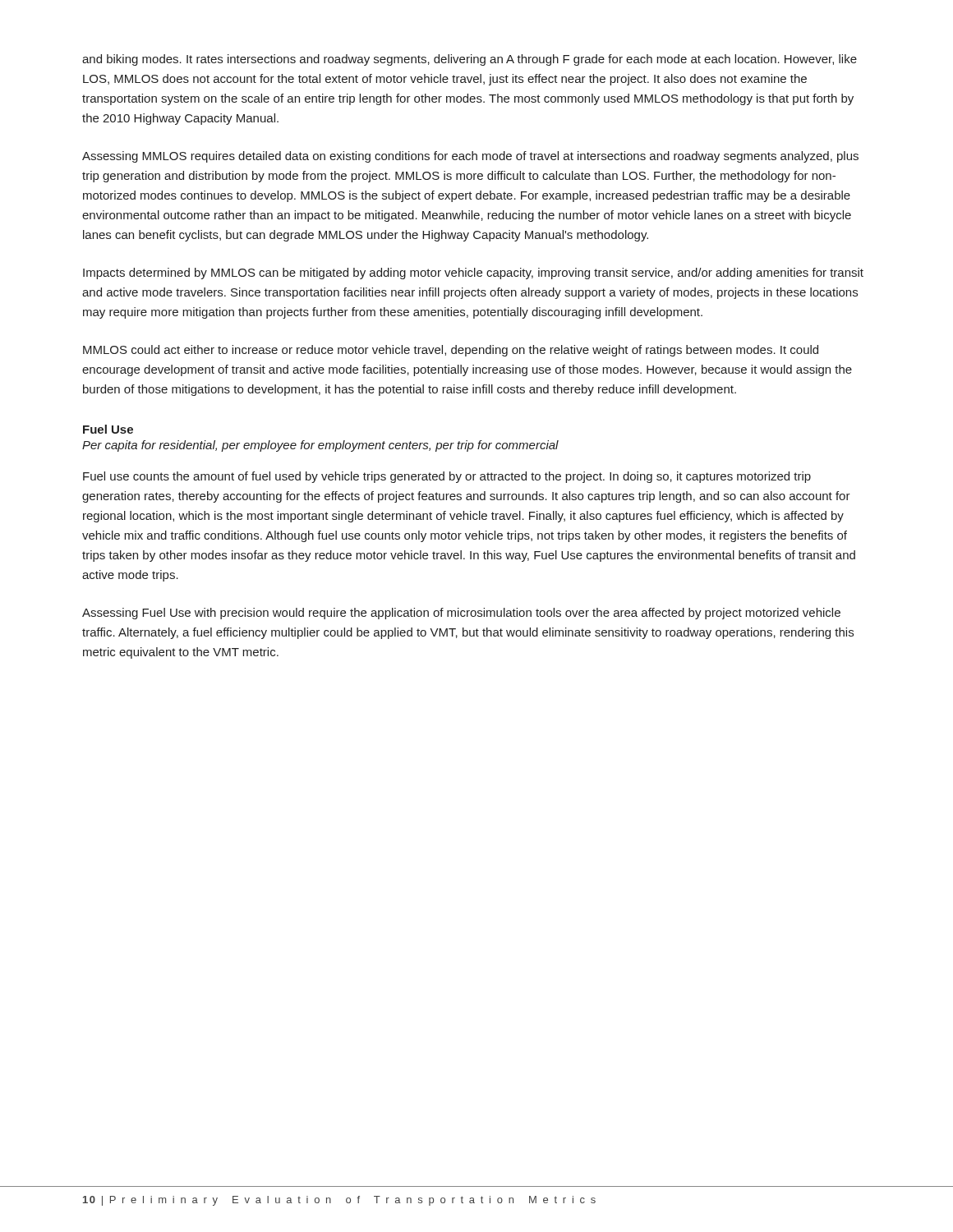Where is the passage that starts "Assessing MMLOS requires detailed data"?
The height and width of the screenshot is (1232, 953).
[471, 195]
